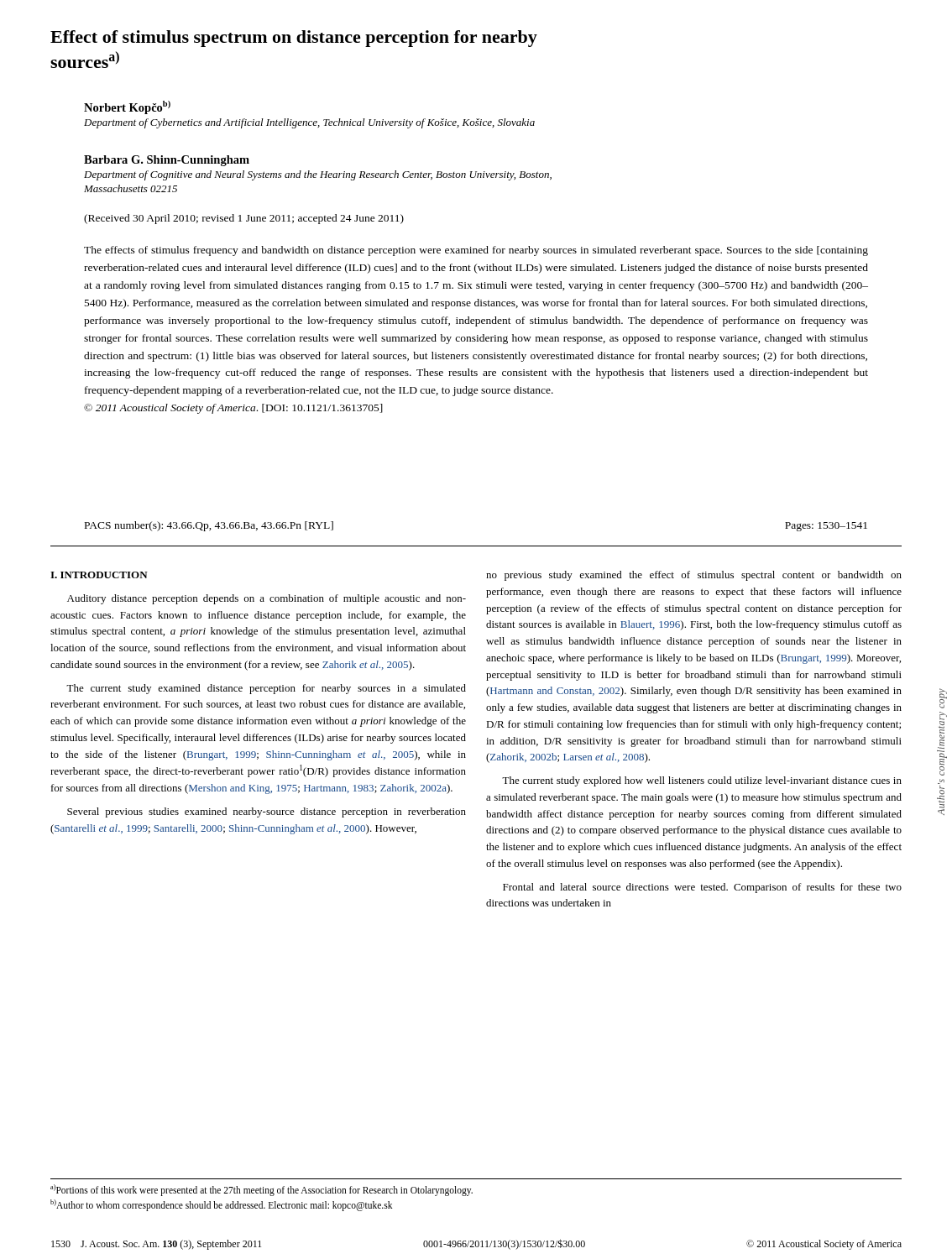Viewport: 952px width, 1259px height.
Task: Click the passage that begins "Norbert Kopčob) Department of Cybernetics"
Action: [x=476, y=114]
